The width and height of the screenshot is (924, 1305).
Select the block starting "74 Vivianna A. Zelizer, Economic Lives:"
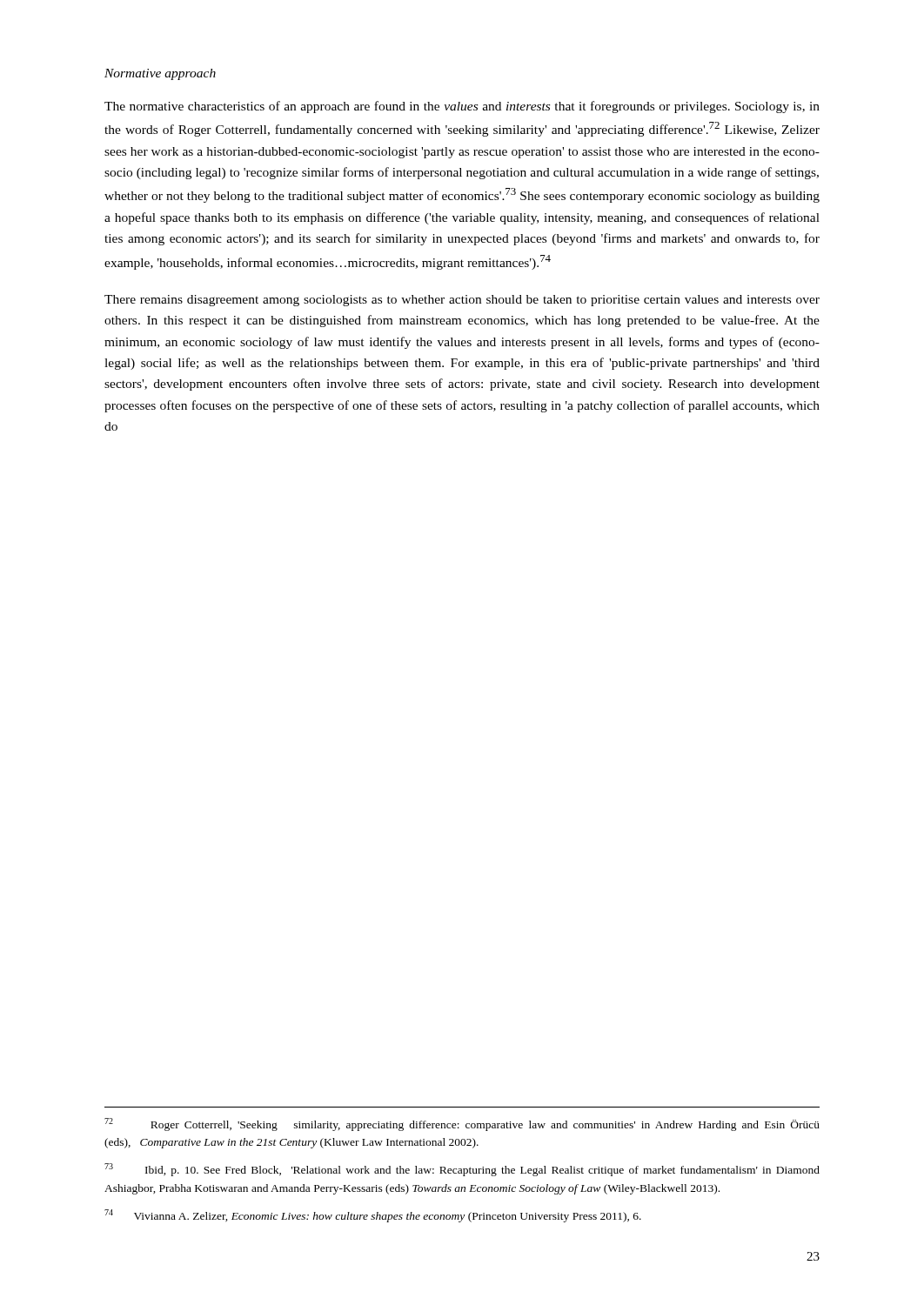(x=373, y=1215)
